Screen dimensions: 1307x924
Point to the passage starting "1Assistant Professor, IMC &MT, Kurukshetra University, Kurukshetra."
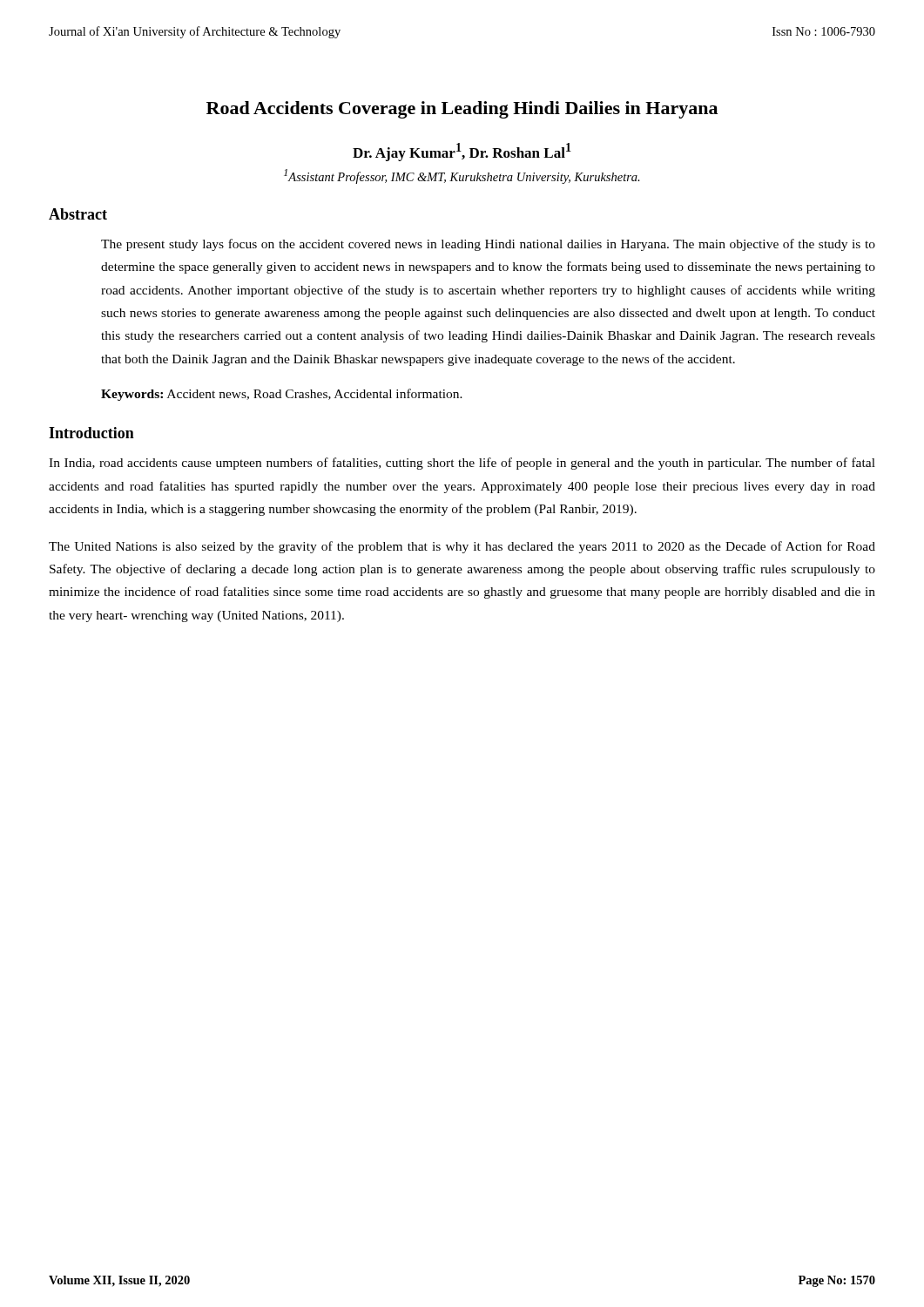click(x=462, y=175)
